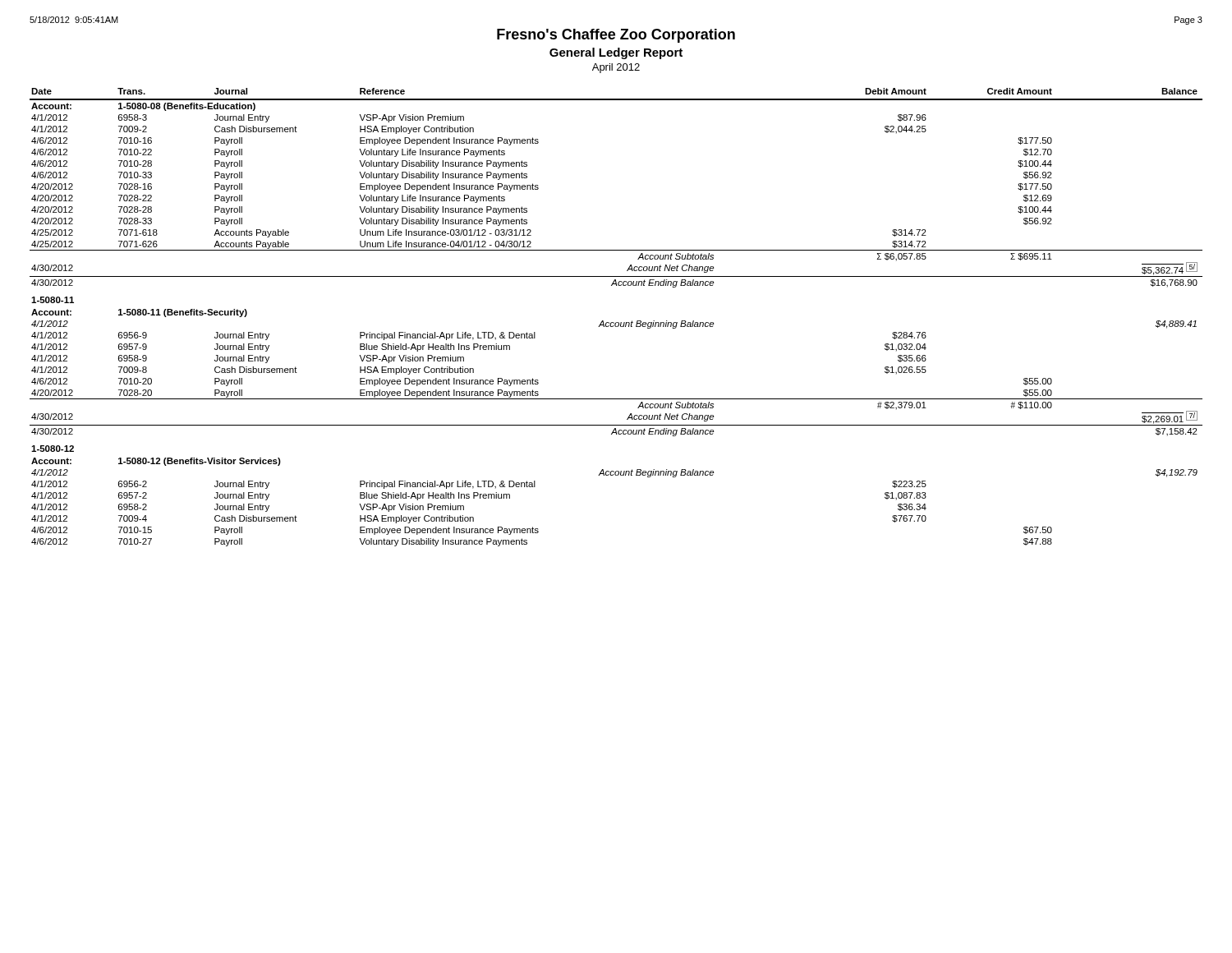Find the section header that reads "April 2012"

pos(616,67)
